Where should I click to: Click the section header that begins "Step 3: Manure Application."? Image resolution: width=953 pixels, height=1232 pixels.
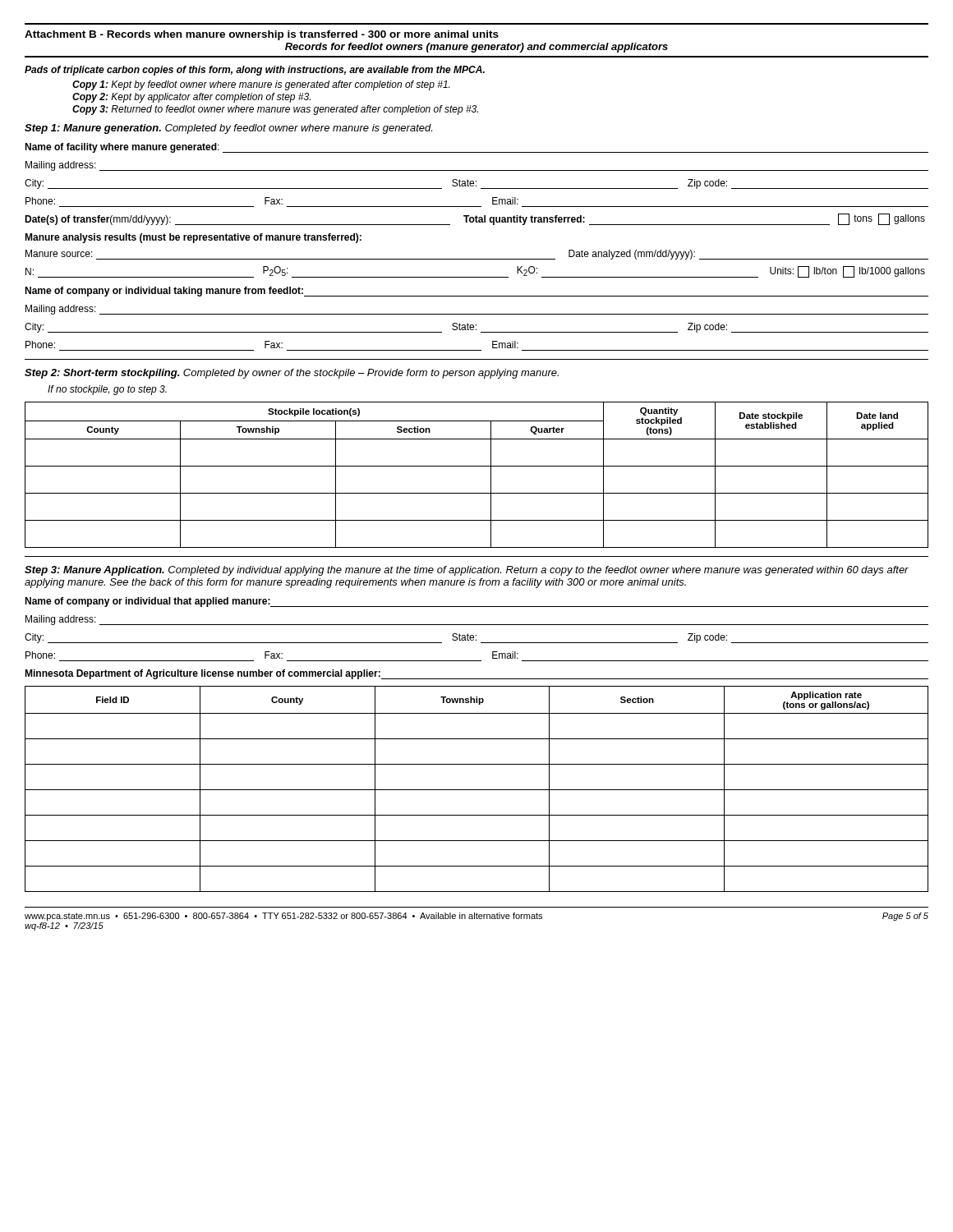466,576
